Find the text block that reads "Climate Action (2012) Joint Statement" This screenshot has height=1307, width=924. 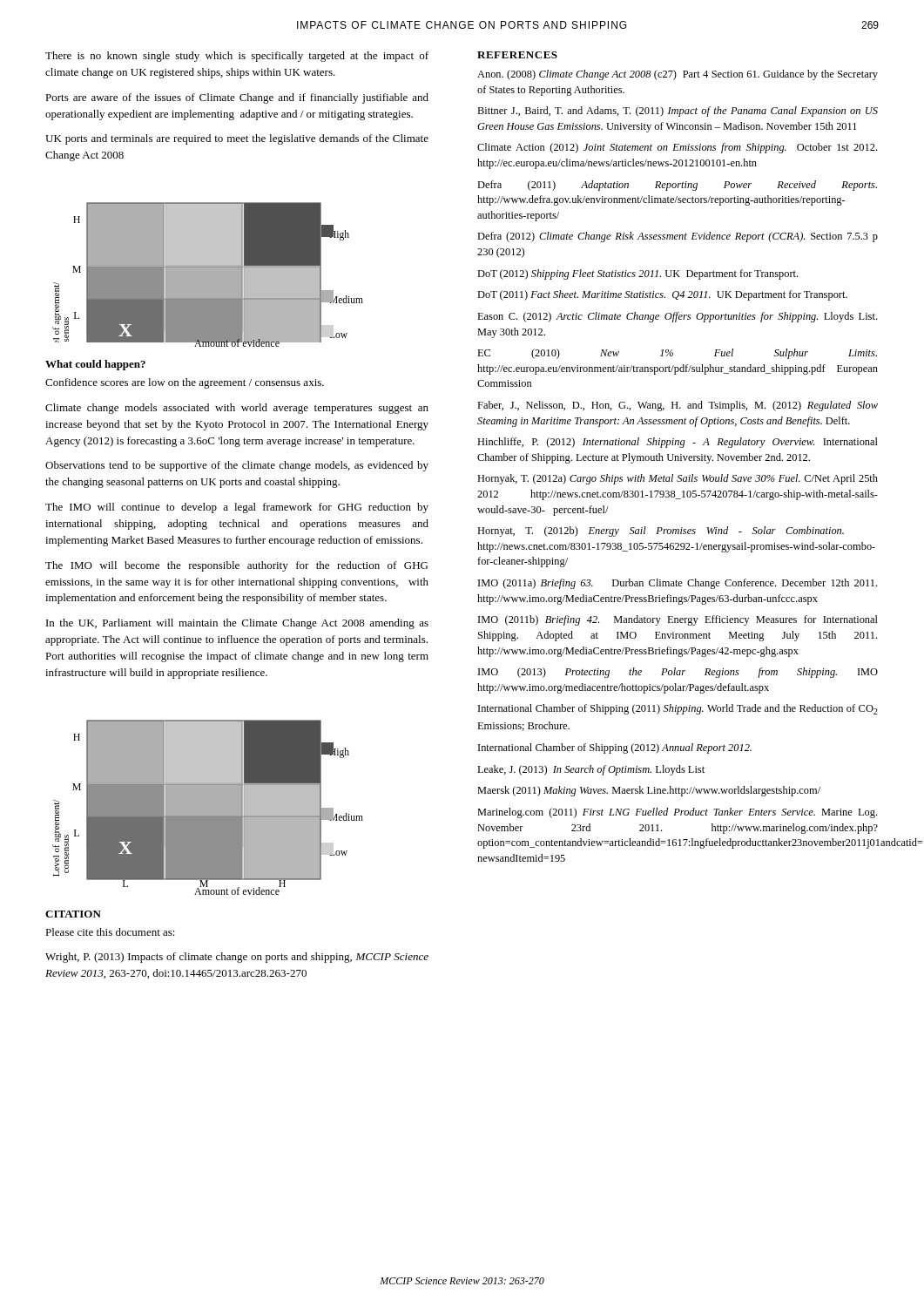point(678,155)
